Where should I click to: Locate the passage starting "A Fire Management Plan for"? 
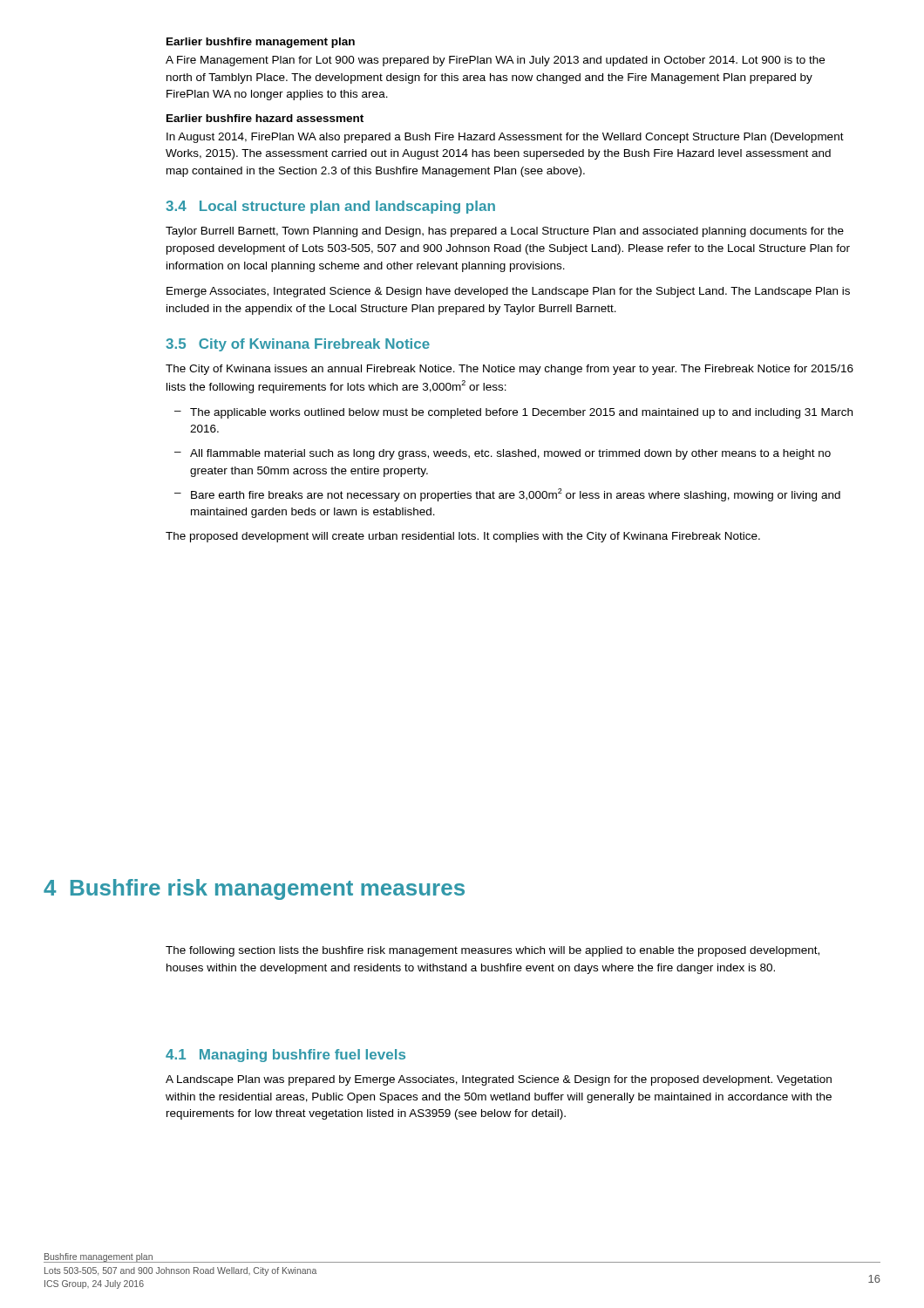(x=510, y=77)
